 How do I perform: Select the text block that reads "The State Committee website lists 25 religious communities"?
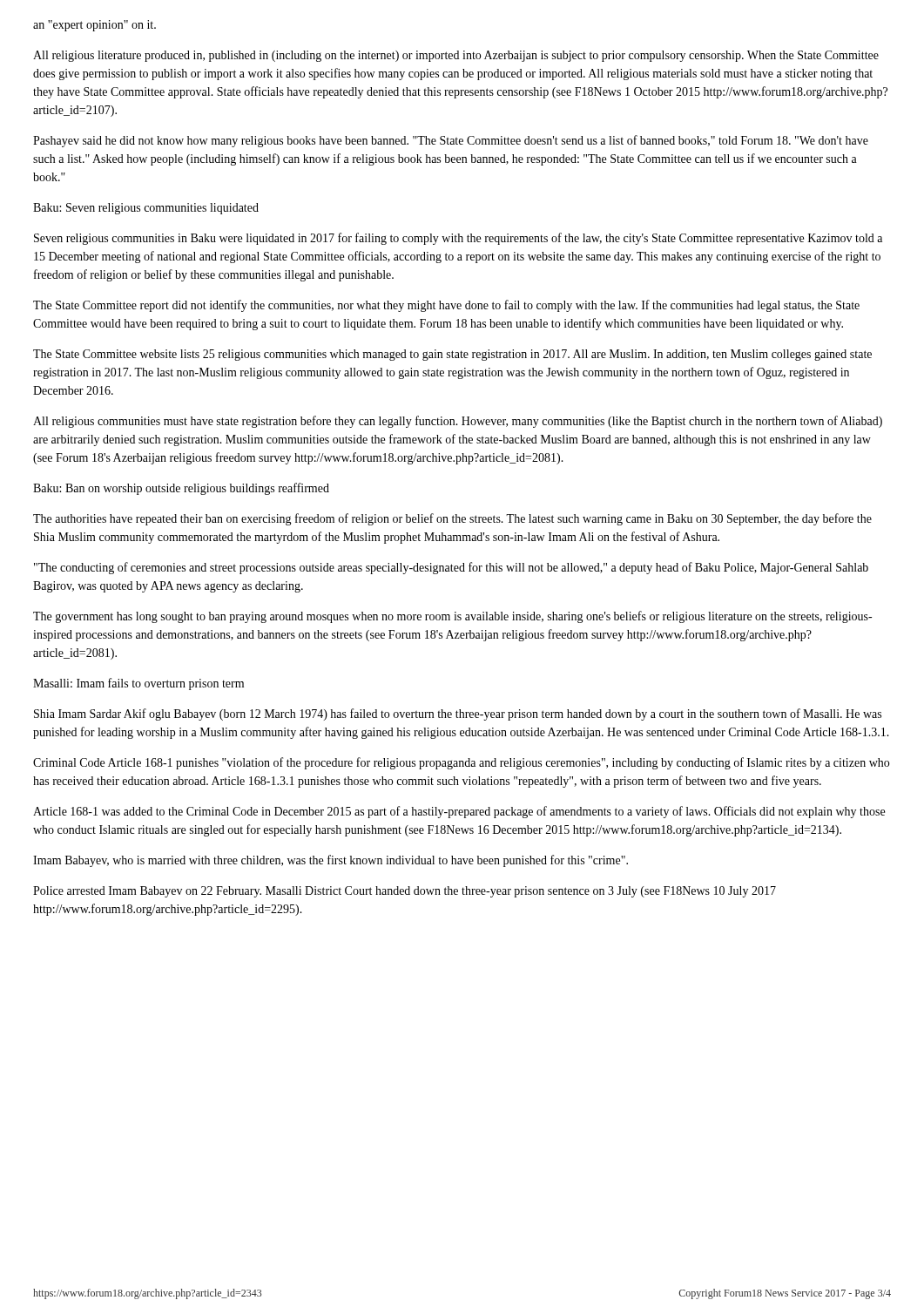(x=453, y=372)
